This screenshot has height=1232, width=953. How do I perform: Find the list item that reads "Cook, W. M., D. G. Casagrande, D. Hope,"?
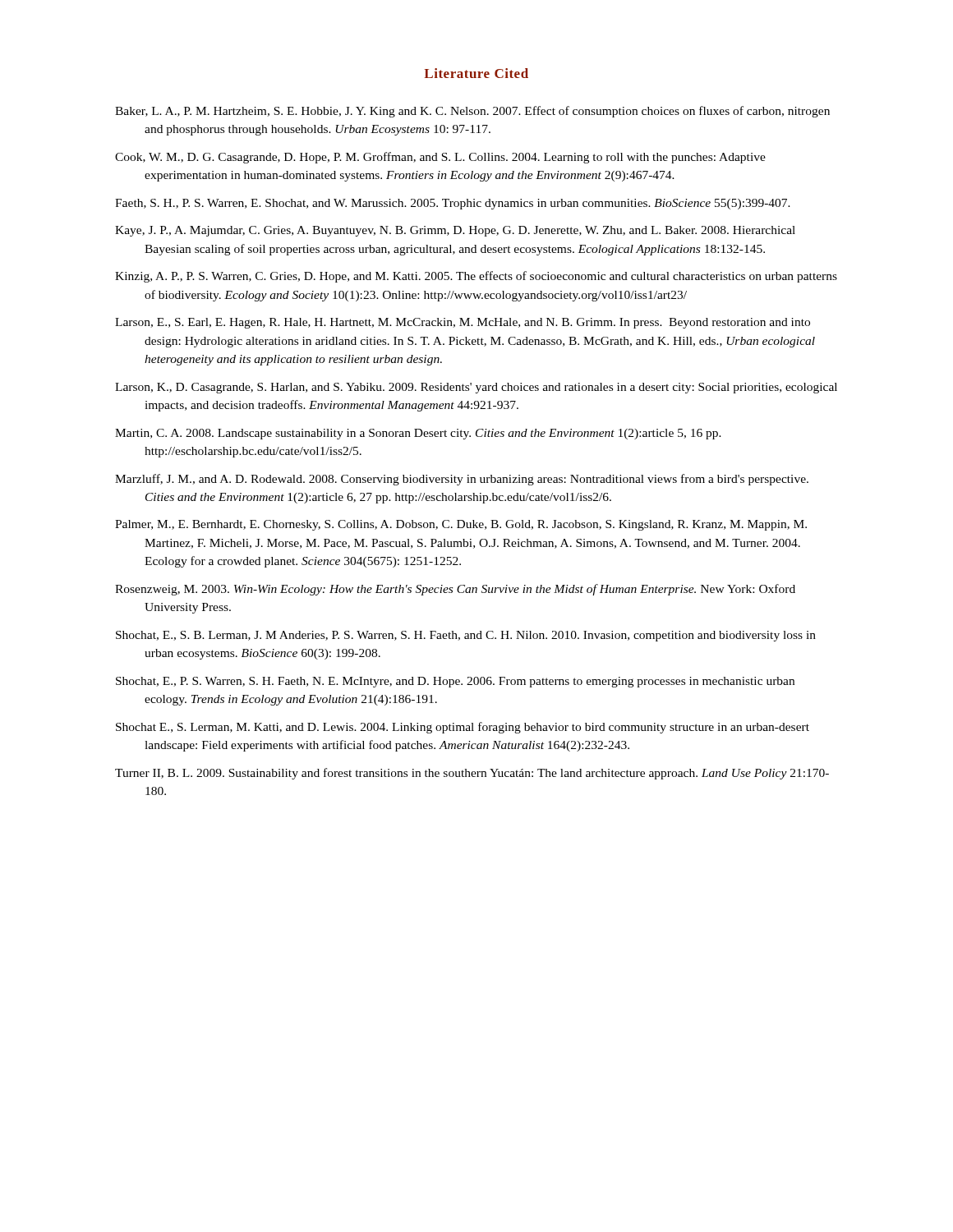click(x=440, y=166)
